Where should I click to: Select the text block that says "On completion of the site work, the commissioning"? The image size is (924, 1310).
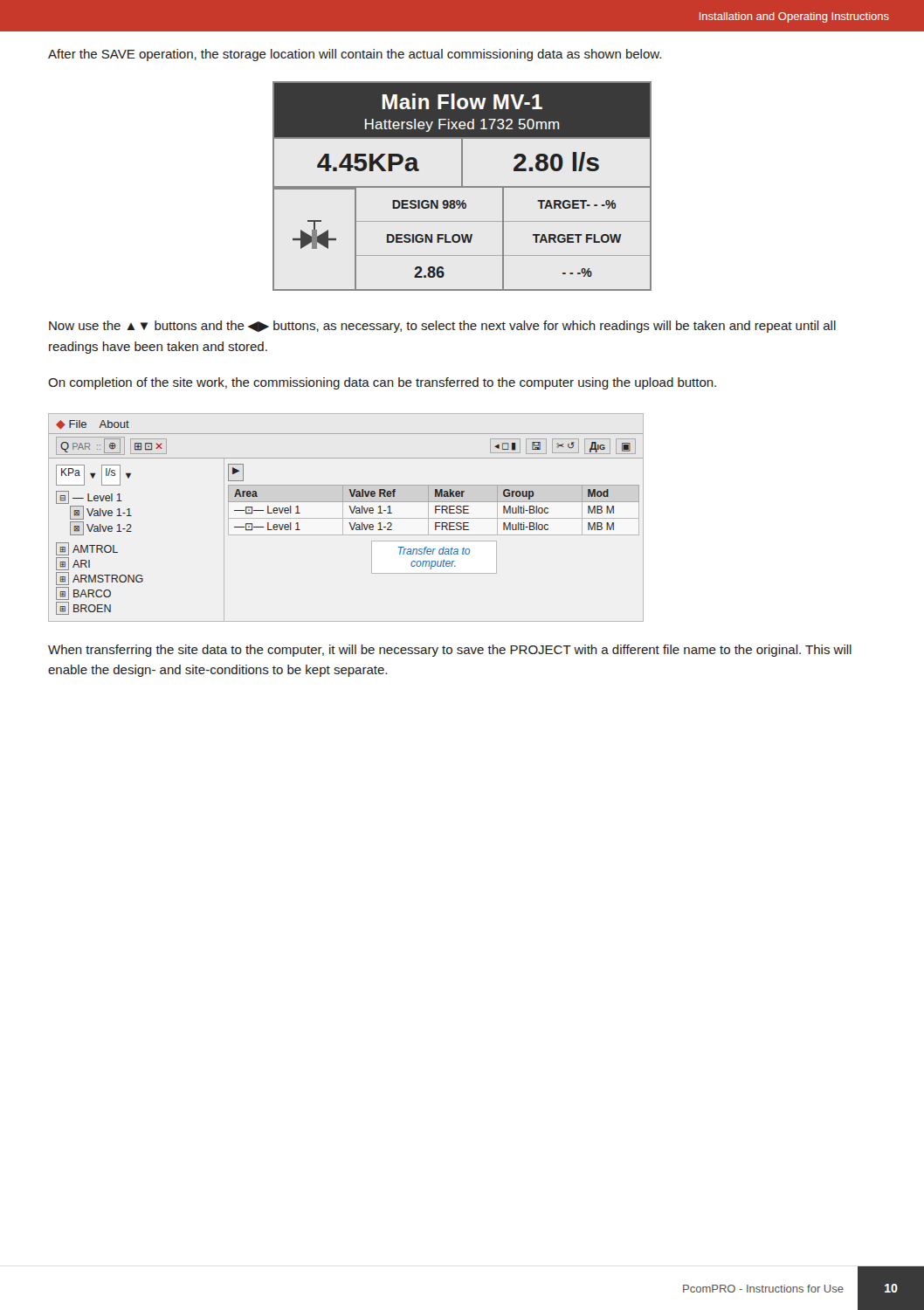[x=383, y=382]
